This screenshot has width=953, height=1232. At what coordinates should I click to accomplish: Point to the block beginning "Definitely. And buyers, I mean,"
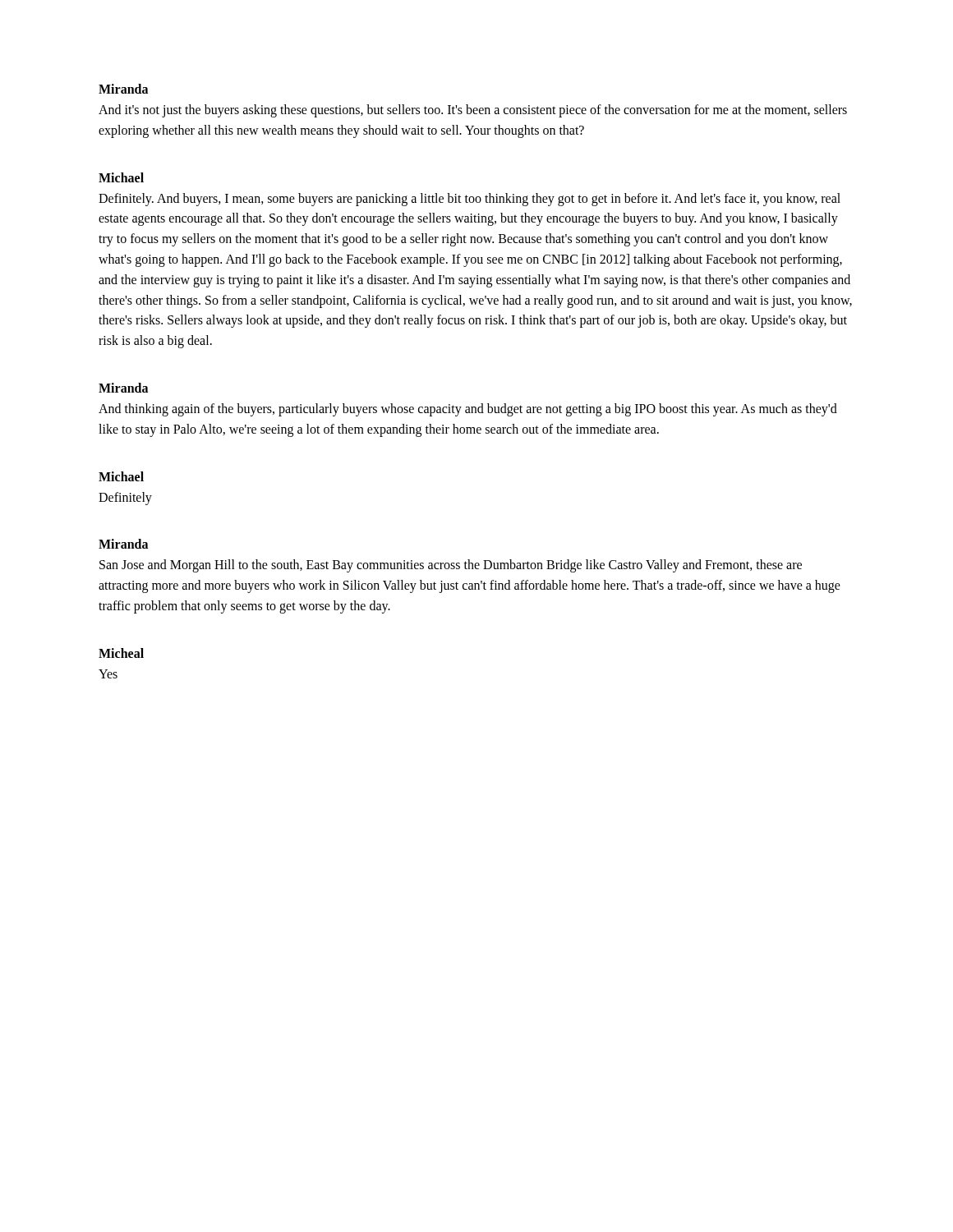click(475, 269)
